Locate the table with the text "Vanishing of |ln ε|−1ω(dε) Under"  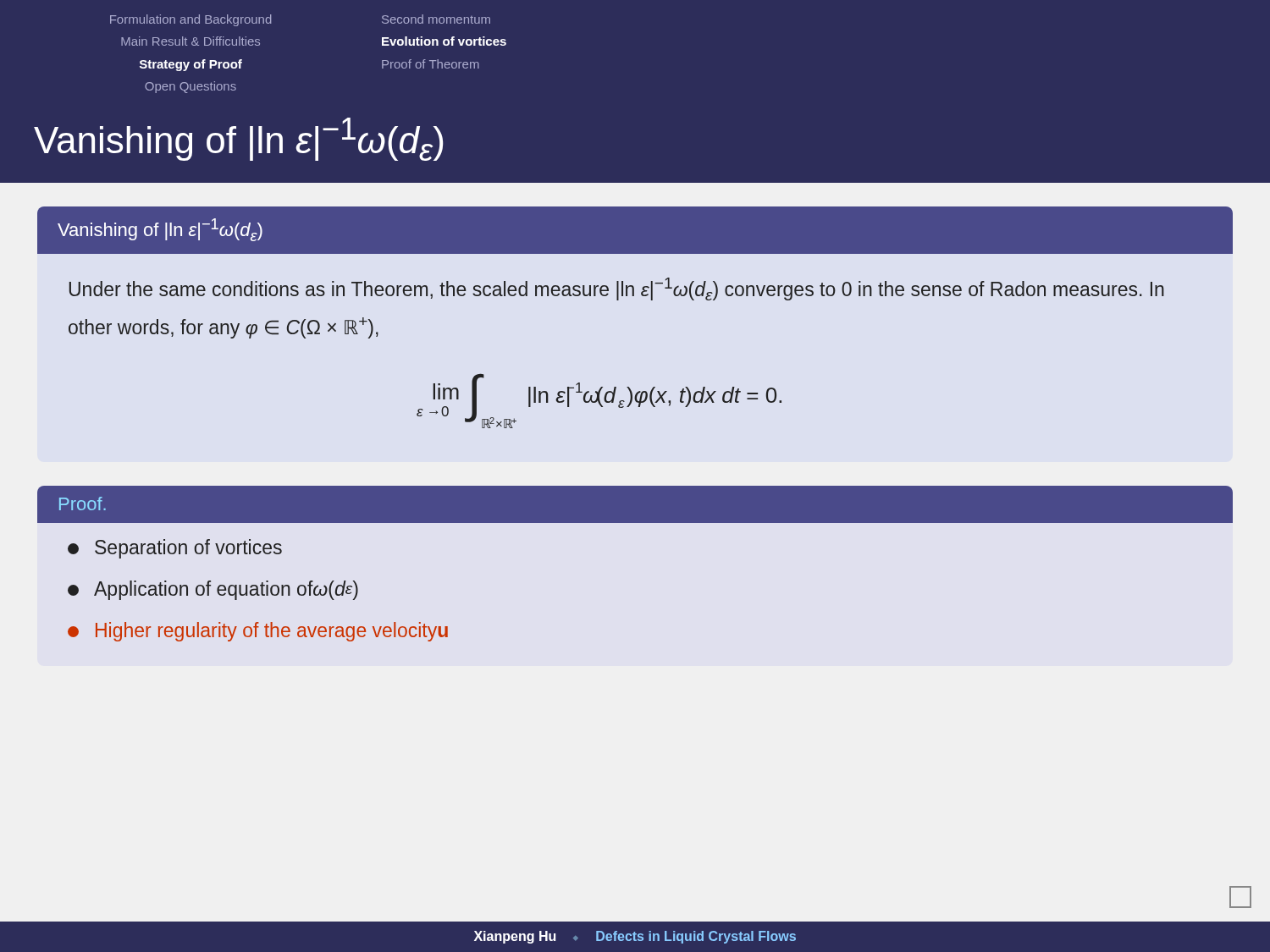coord(635,334)
